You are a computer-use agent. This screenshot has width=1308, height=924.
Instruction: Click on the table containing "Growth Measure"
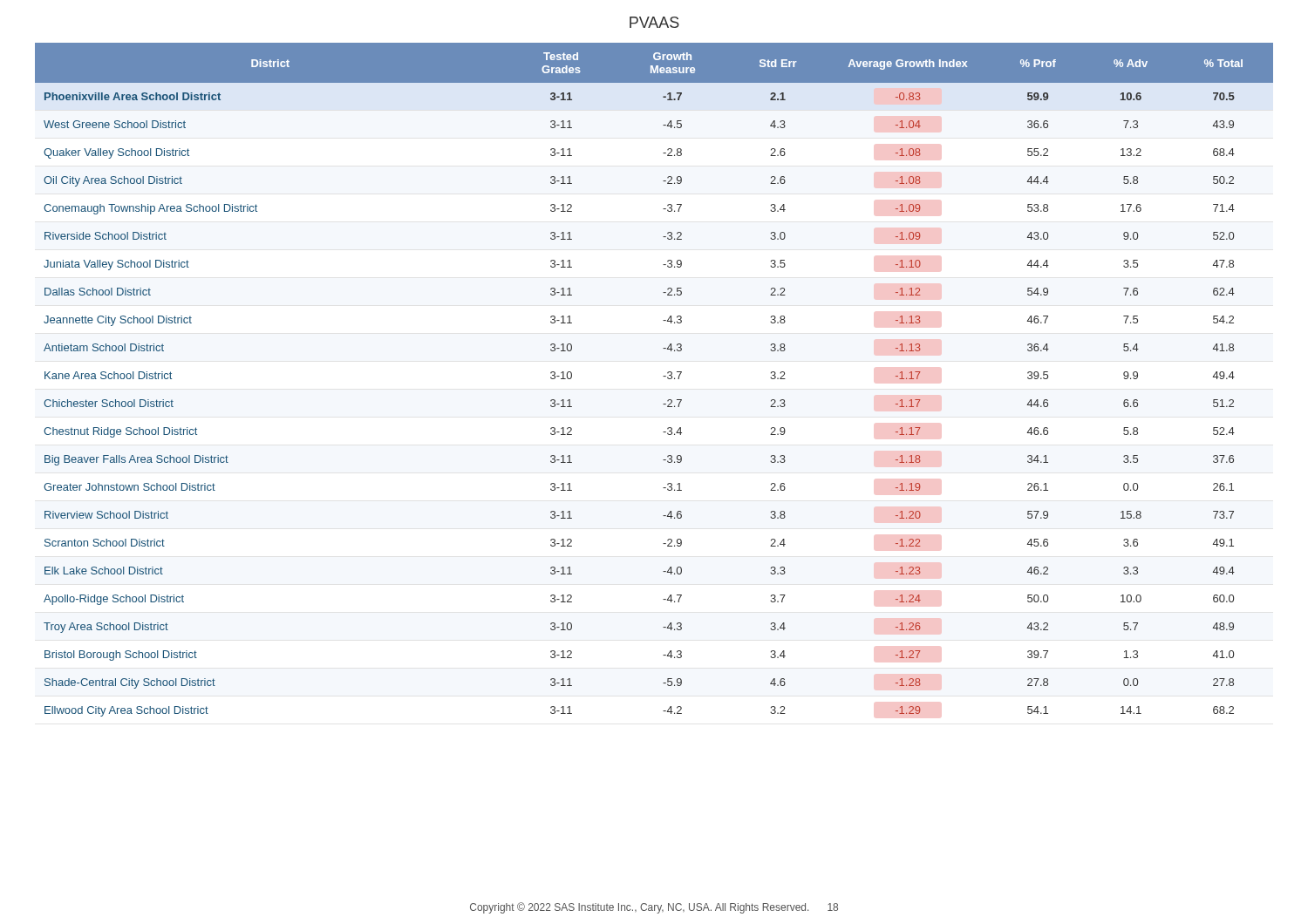[x=654, y=384]
